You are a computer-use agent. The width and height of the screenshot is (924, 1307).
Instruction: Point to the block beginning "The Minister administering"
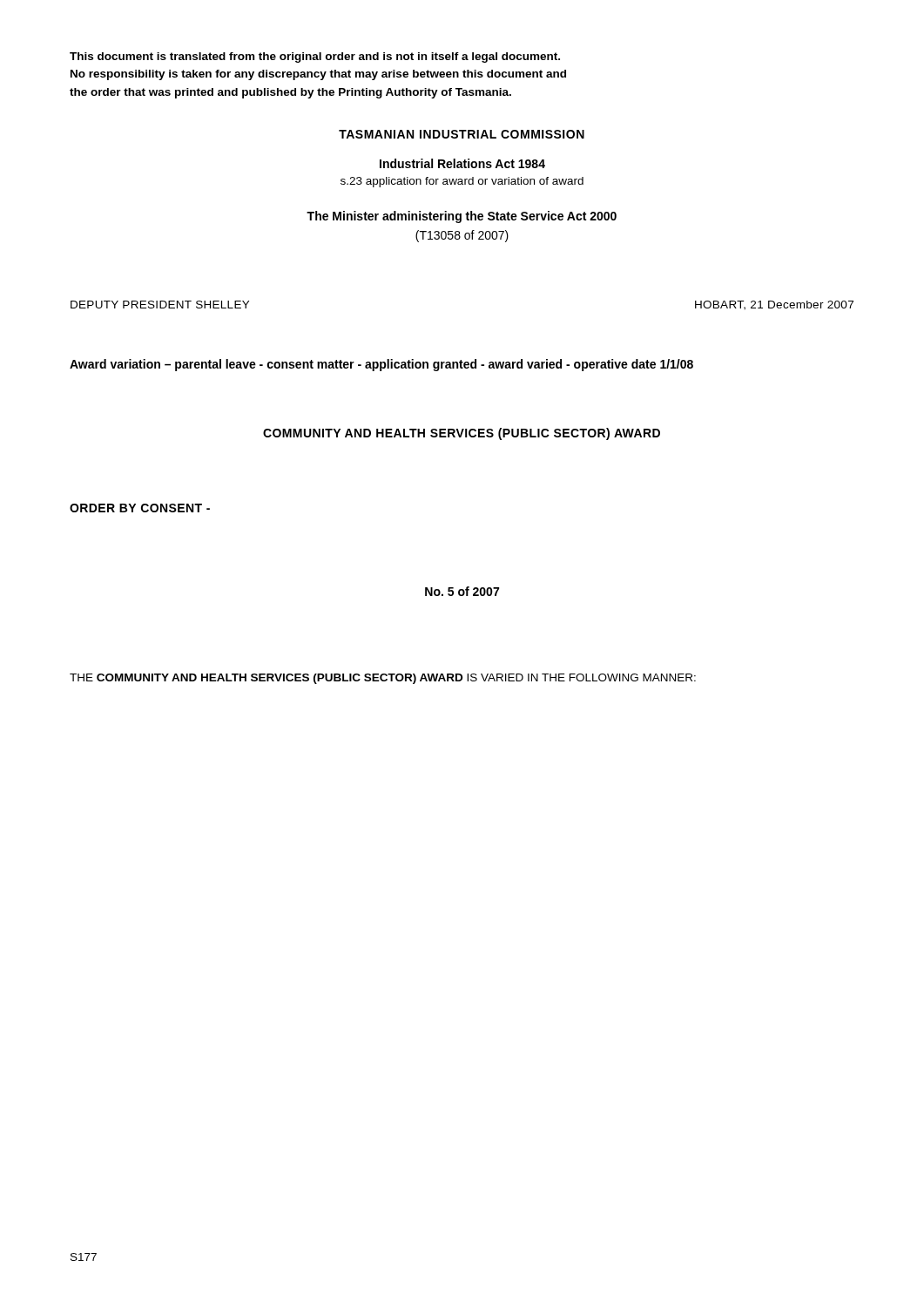462,226
